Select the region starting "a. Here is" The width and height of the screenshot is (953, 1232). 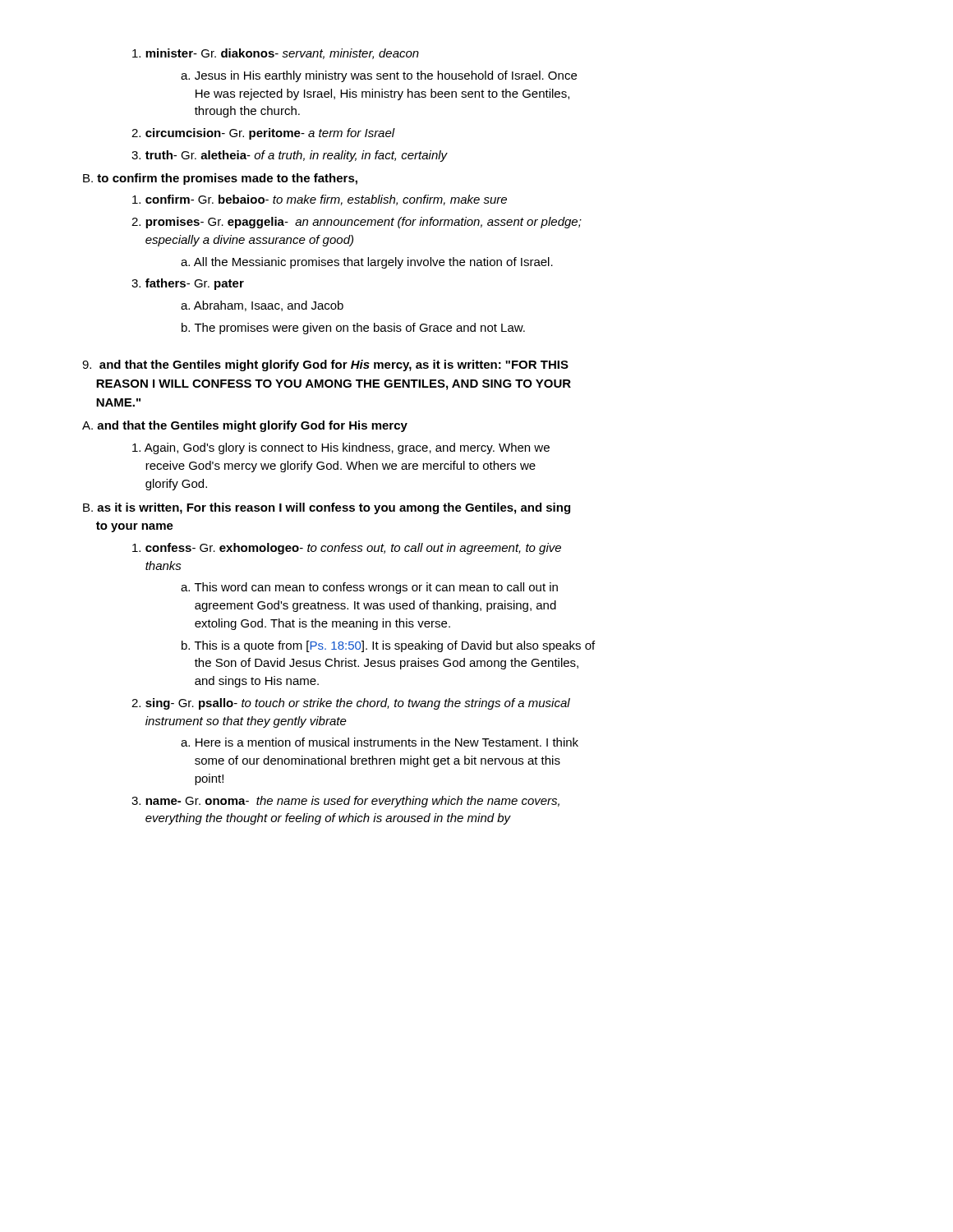click(x=380, y=760)
